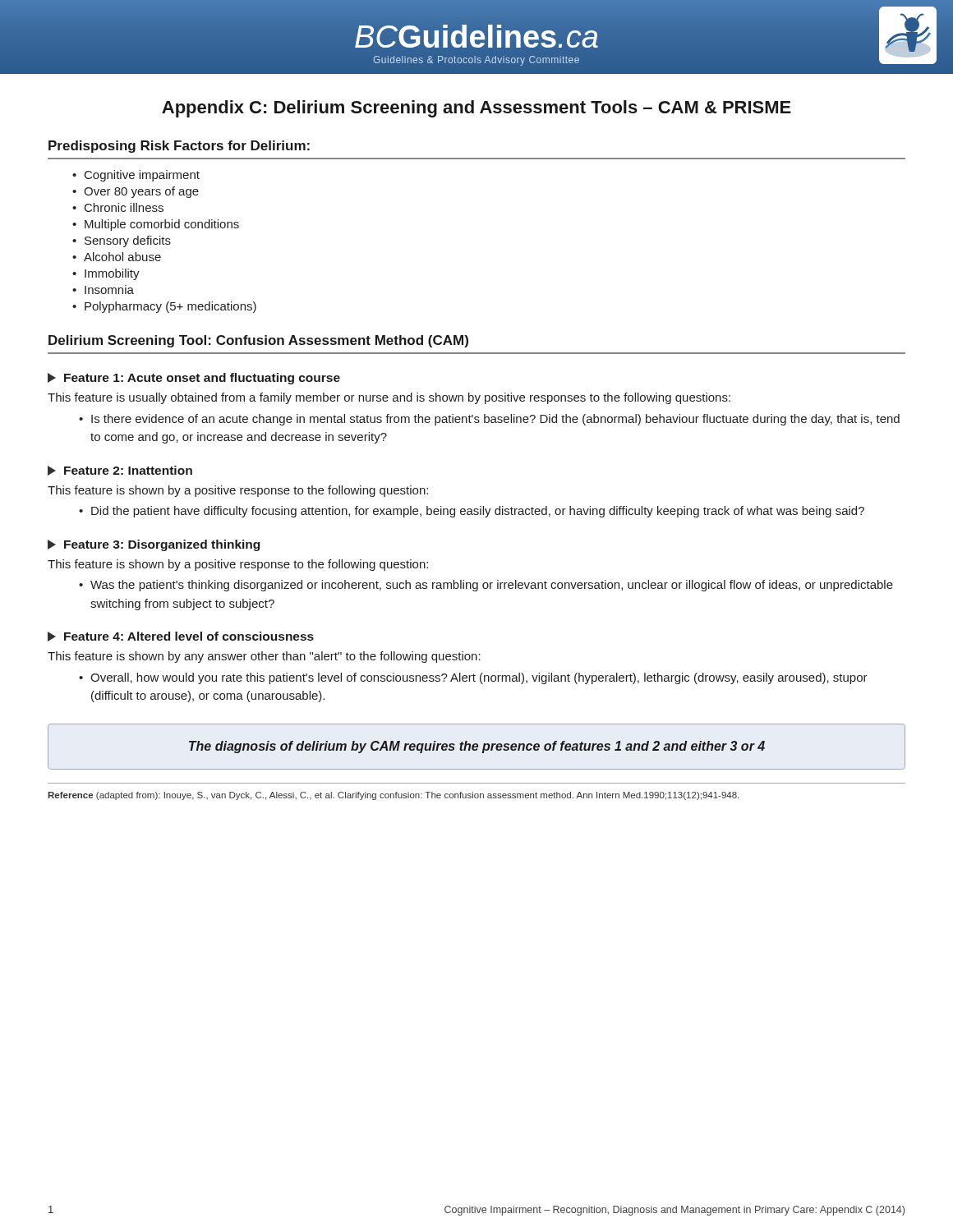
Task: Click where it says "Cognitive impairment"
Action: pos(136,176)
